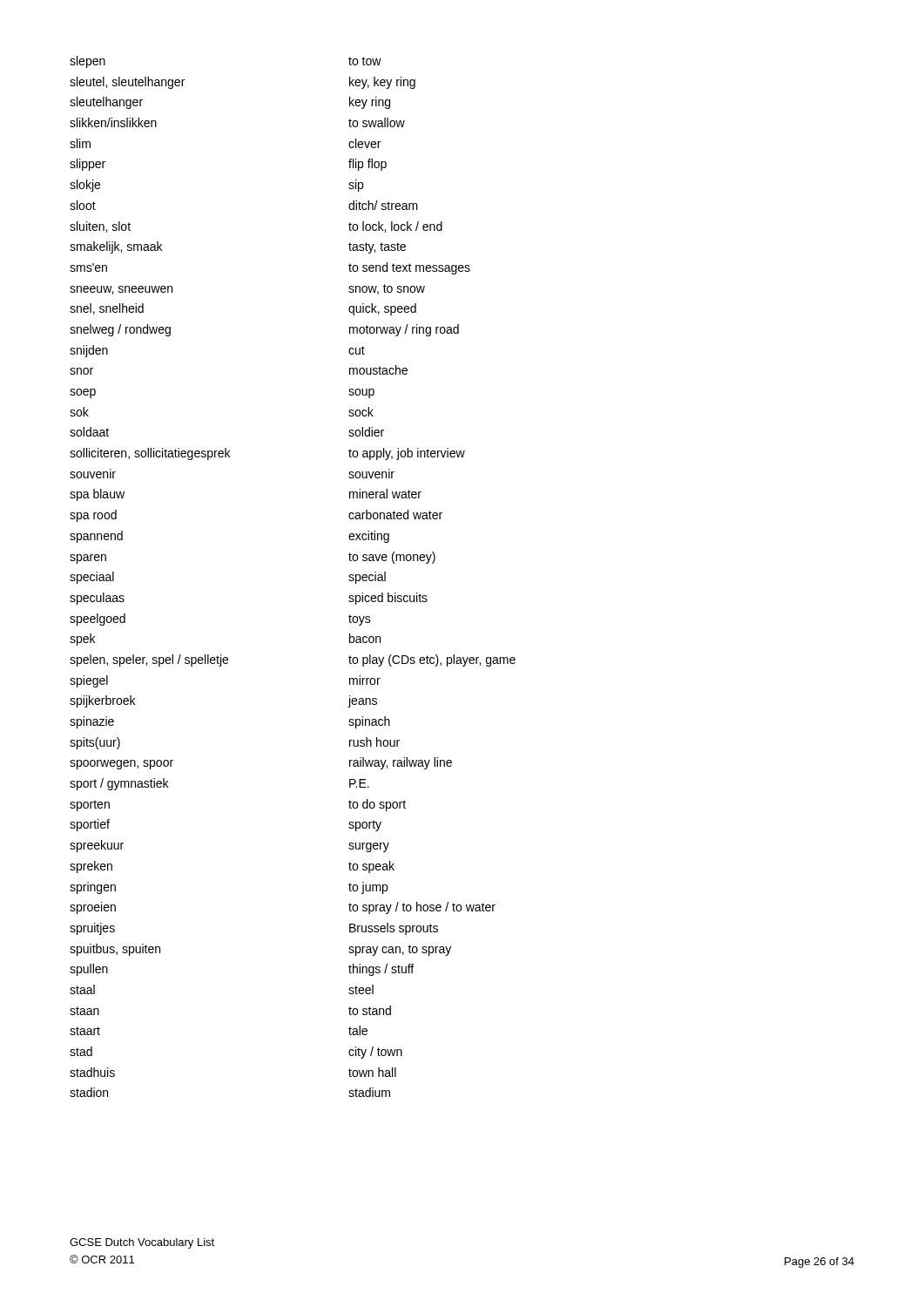Find "sprekento speak" on this page
924x1307 pixels.
click(90, 867)
